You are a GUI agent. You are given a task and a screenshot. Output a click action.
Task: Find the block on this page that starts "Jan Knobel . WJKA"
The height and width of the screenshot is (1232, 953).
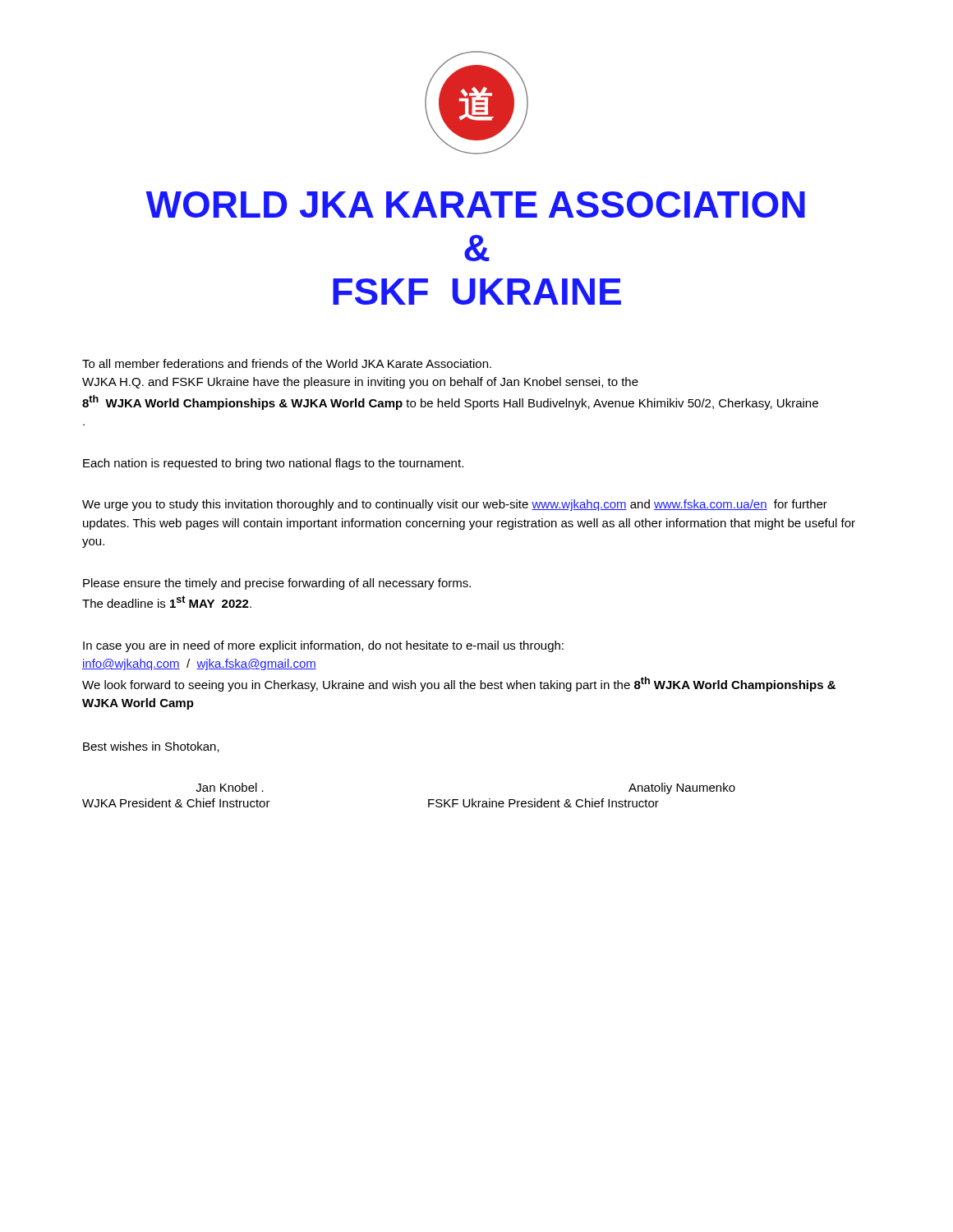[x=476, y=795]
